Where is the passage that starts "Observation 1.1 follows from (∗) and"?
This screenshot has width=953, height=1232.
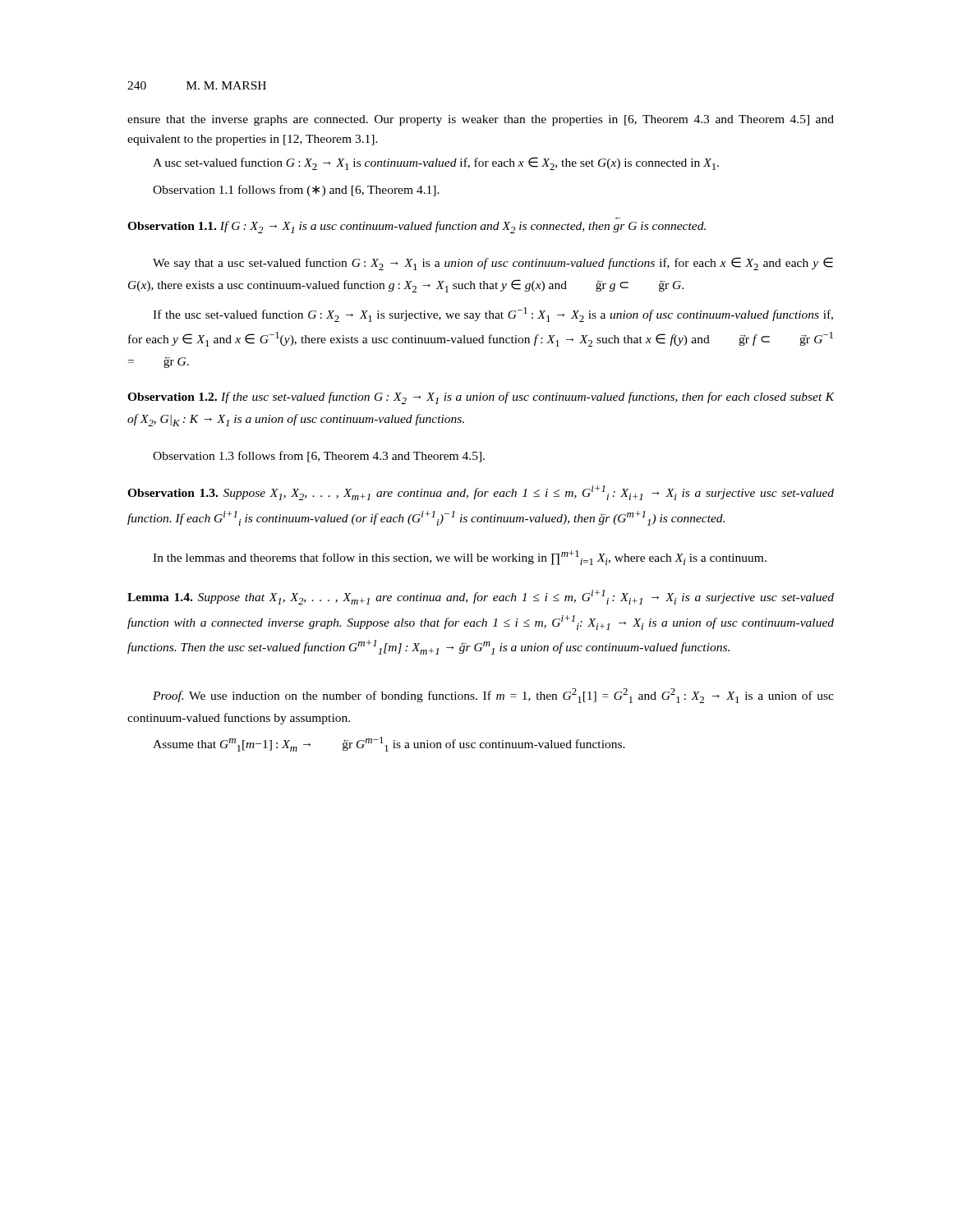click(296, 191)
